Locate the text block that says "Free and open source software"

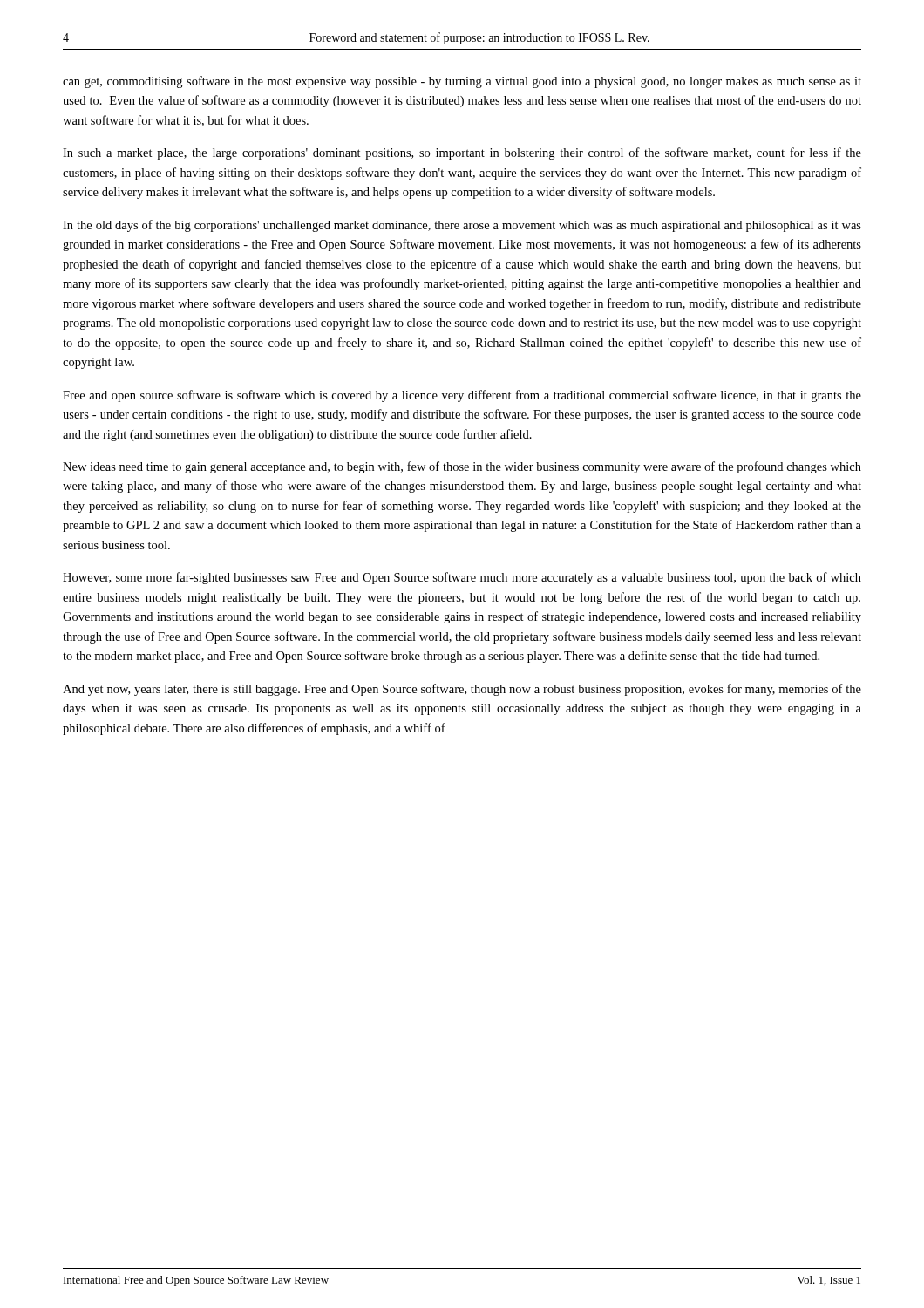pyautogui.click(x=462, y=414)
